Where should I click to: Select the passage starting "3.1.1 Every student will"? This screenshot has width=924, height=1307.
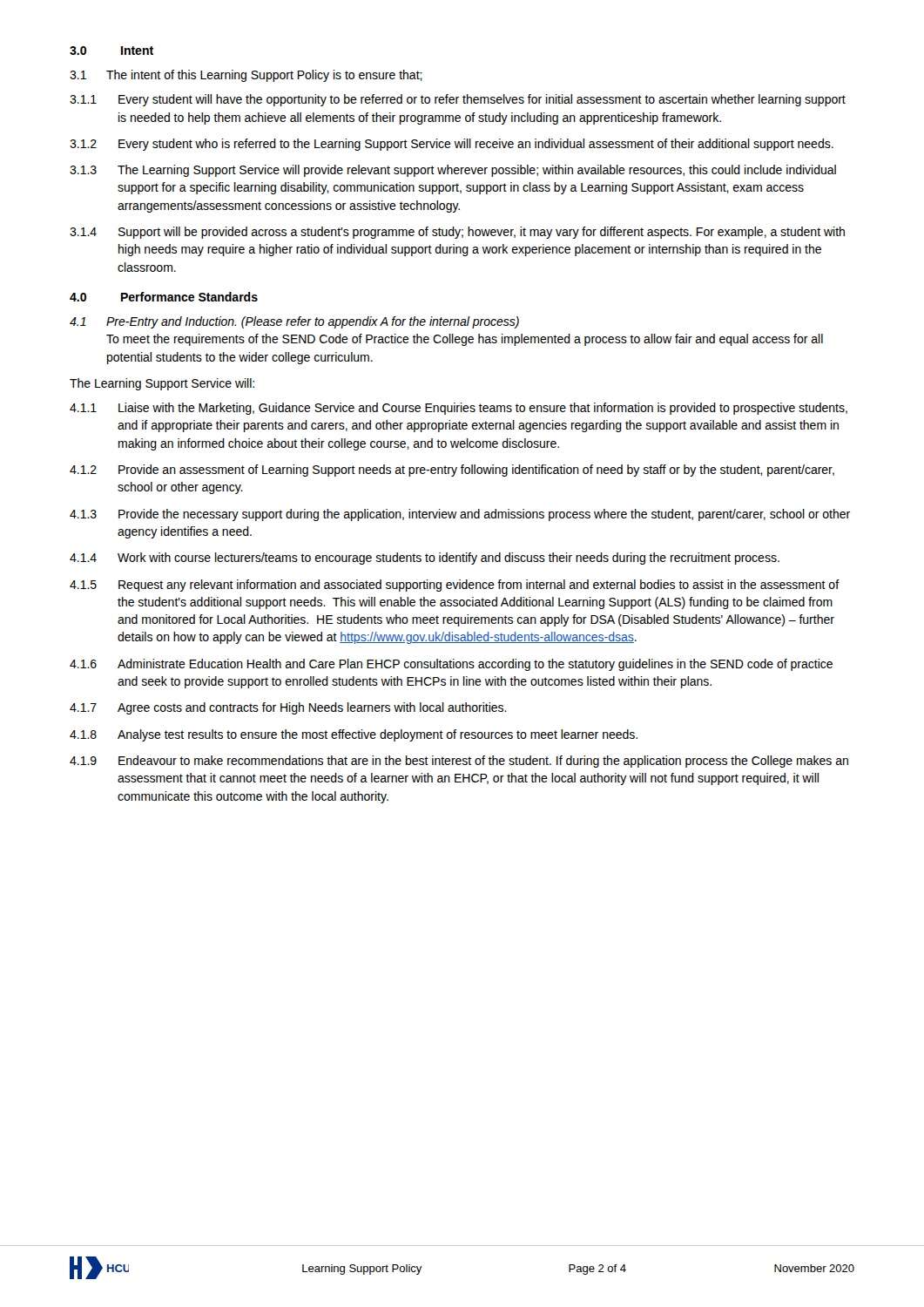pos(462,109)
